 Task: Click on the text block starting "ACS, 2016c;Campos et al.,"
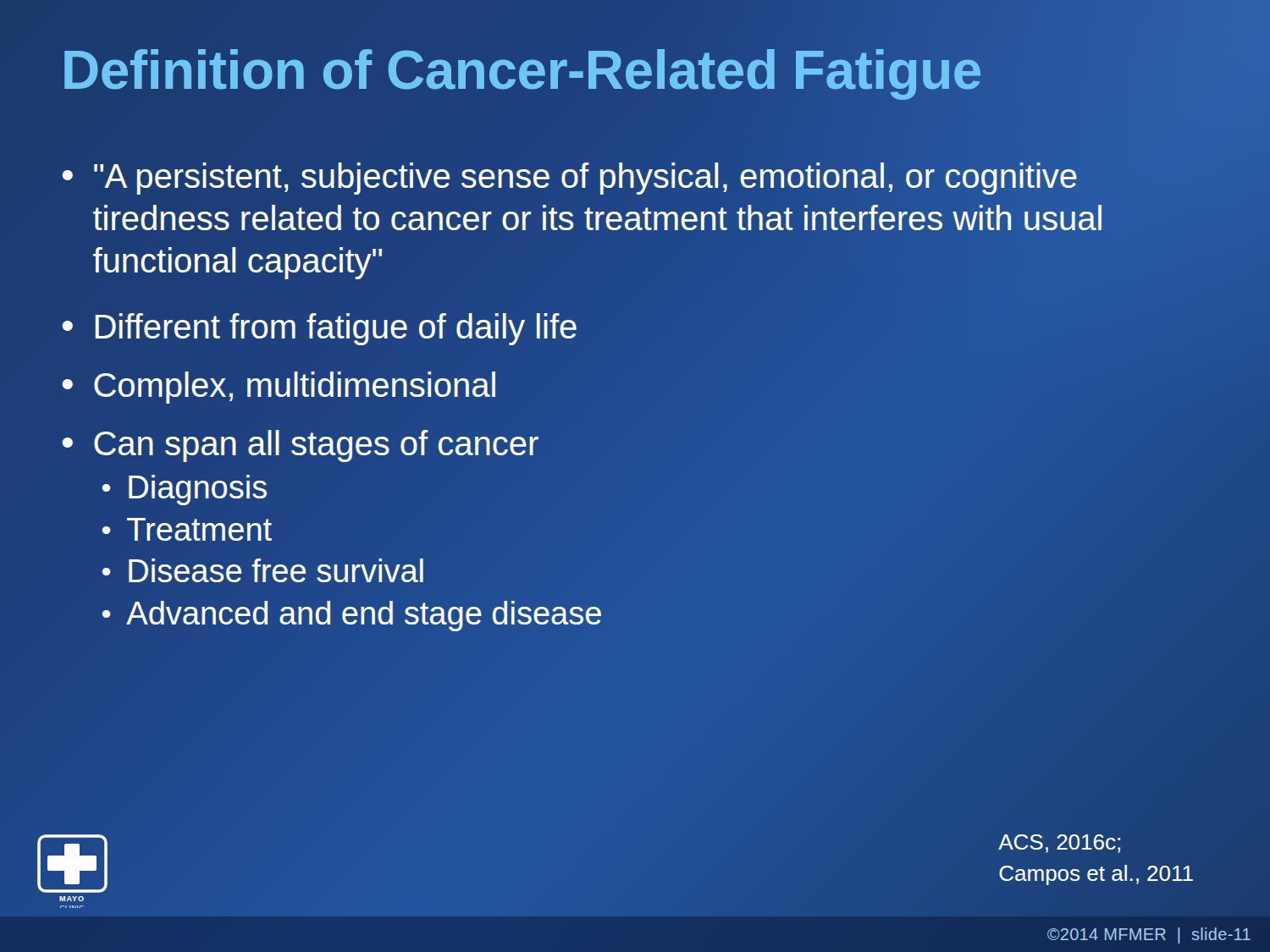pyautogui.click(x=1096, y=858)
